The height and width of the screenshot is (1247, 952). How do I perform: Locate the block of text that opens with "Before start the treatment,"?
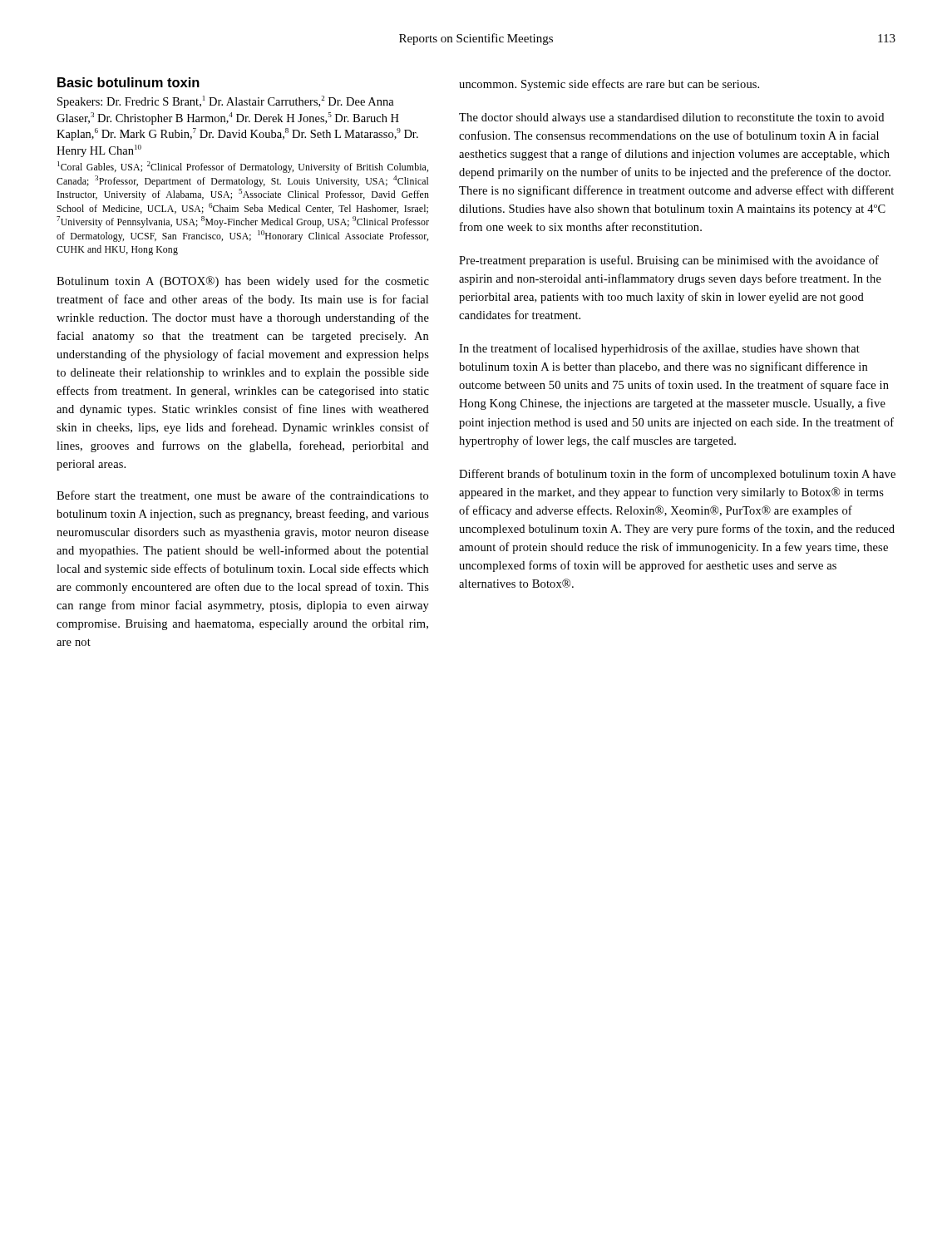click(243, 569)
